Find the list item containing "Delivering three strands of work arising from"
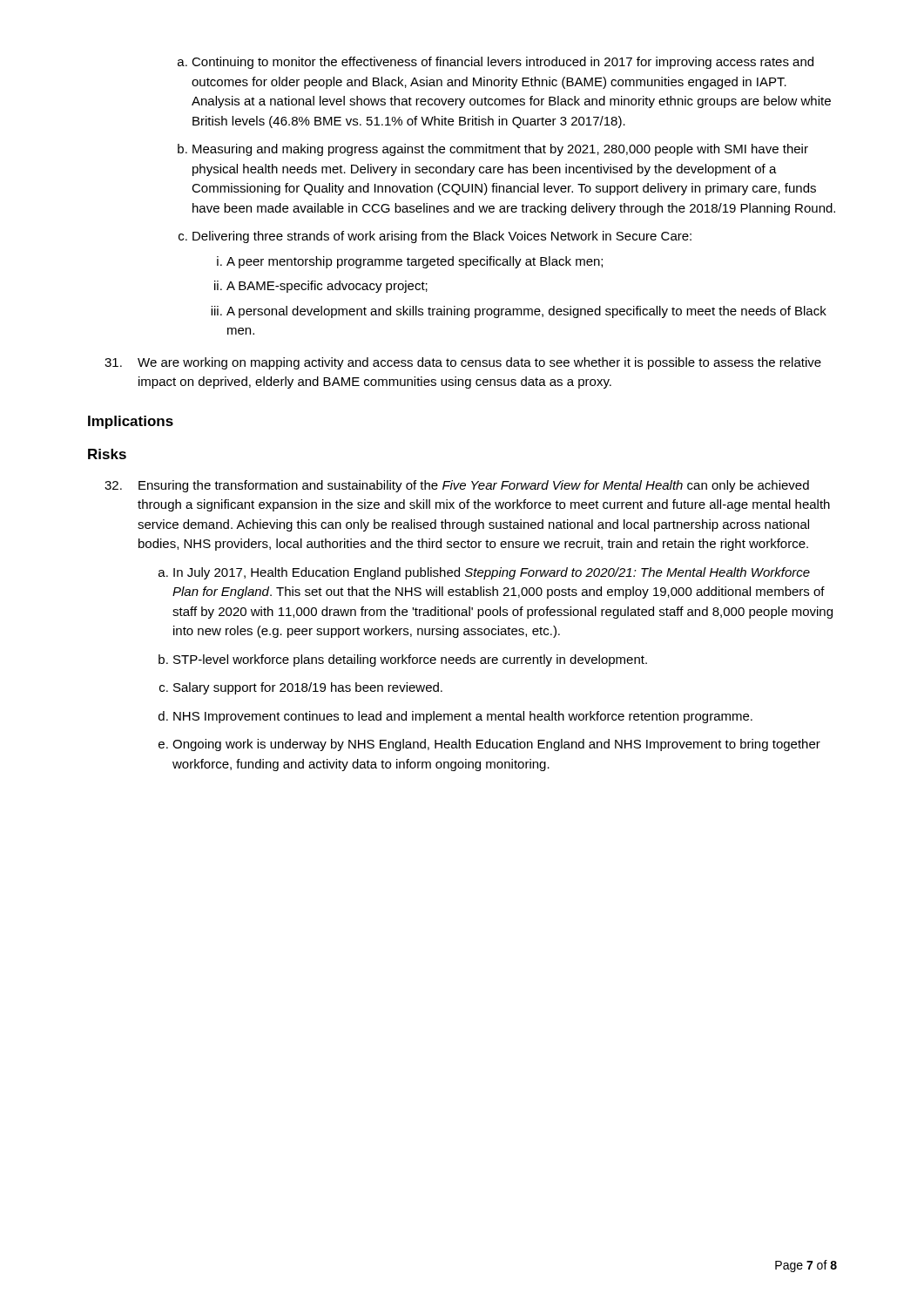924x1307 pixels. (435, 237)
